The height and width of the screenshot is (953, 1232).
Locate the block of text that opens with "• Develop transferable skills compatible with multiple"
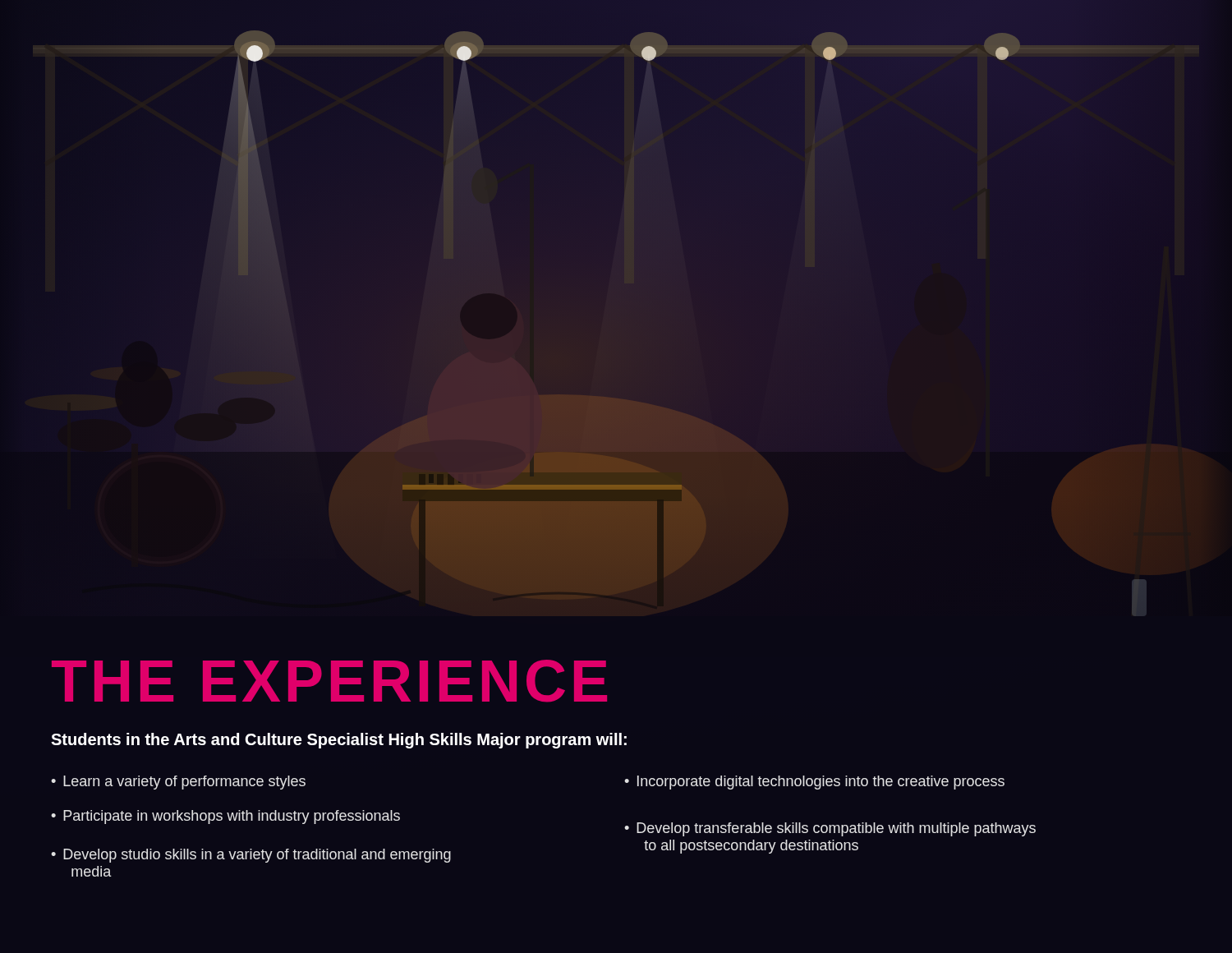click(912, 837)
